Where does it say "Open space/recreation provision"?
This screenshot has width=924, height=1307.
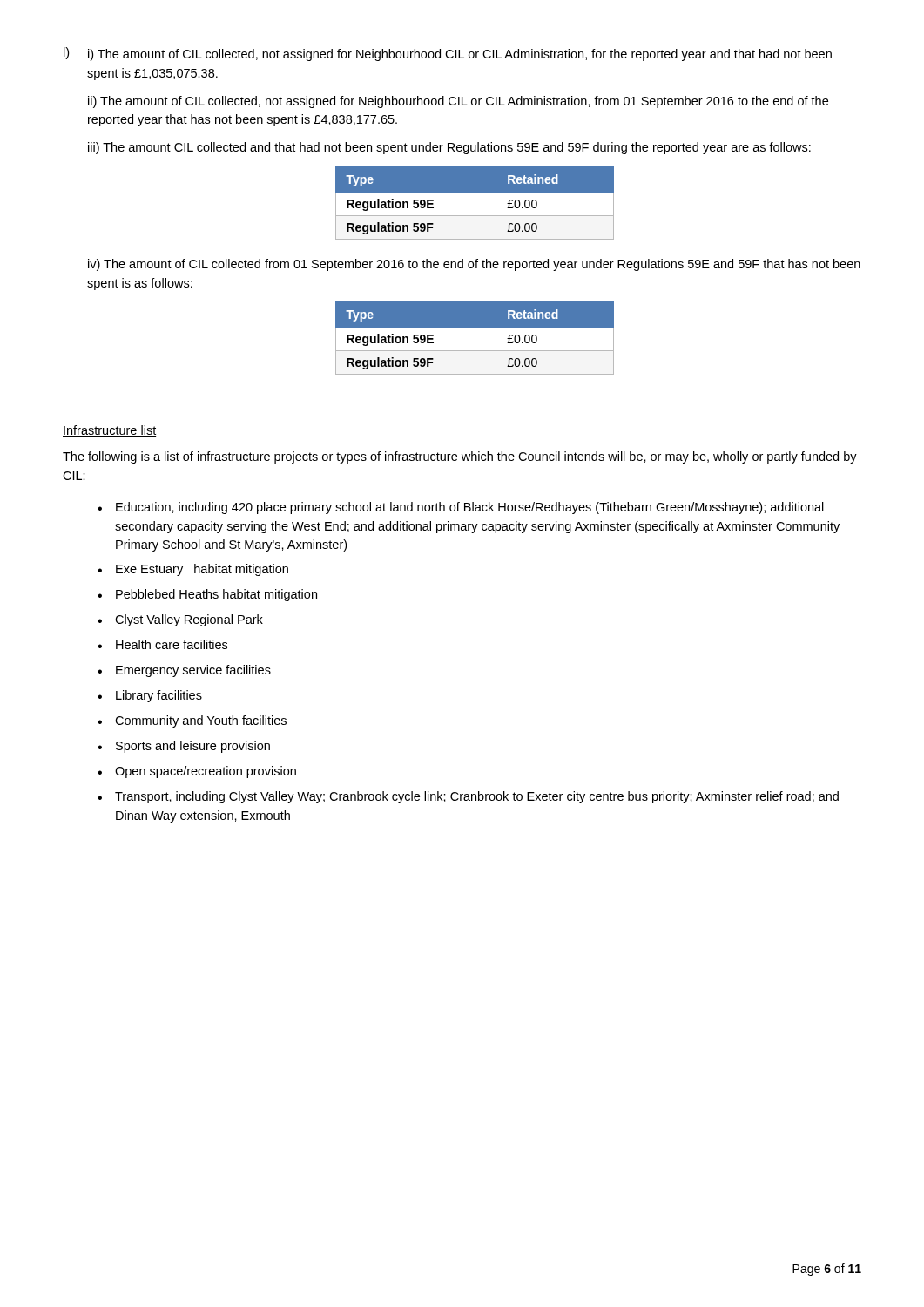pyautogui.click(x=206, y=773)
